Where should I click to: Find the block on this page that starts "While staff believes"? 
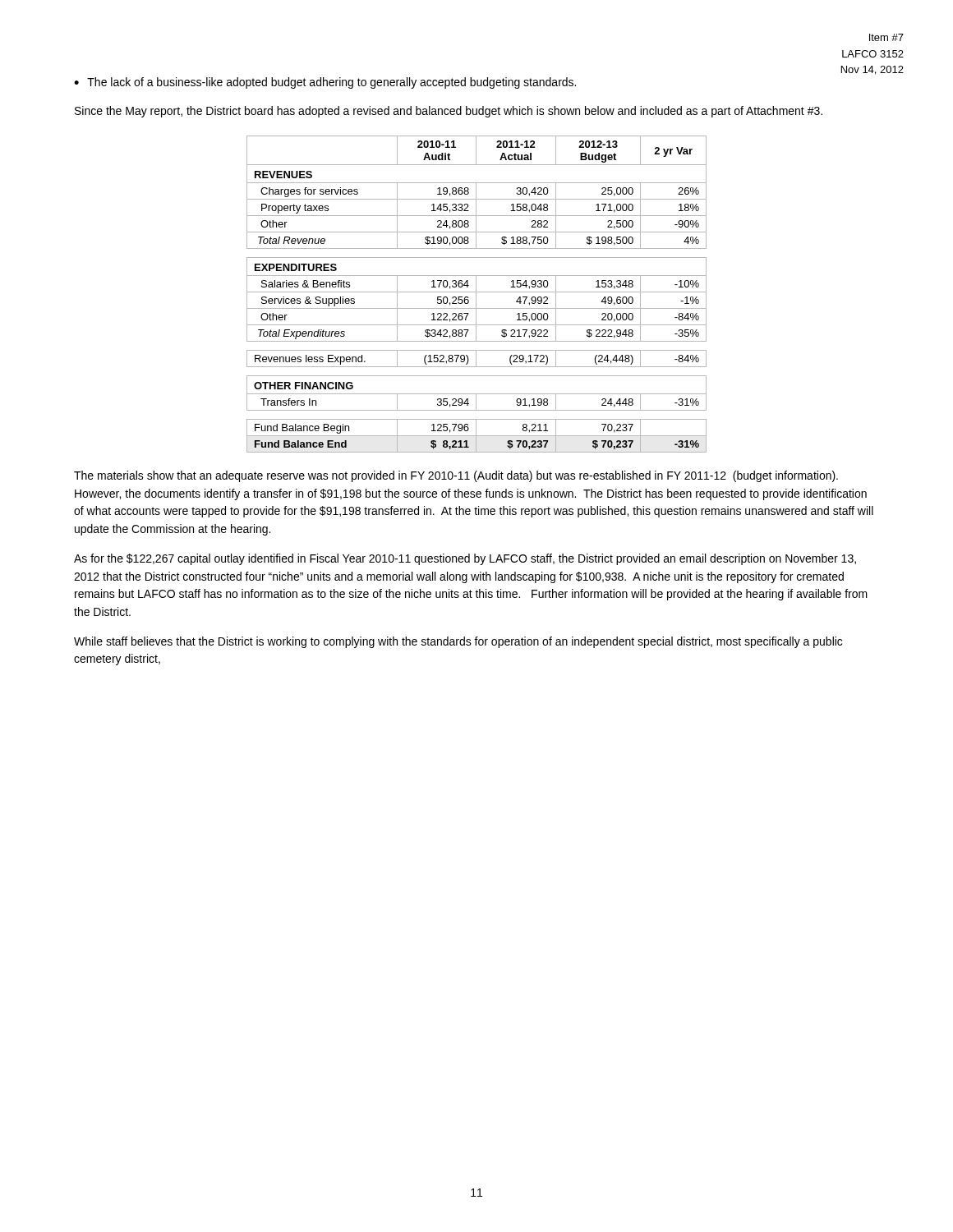tap(458, 650)
